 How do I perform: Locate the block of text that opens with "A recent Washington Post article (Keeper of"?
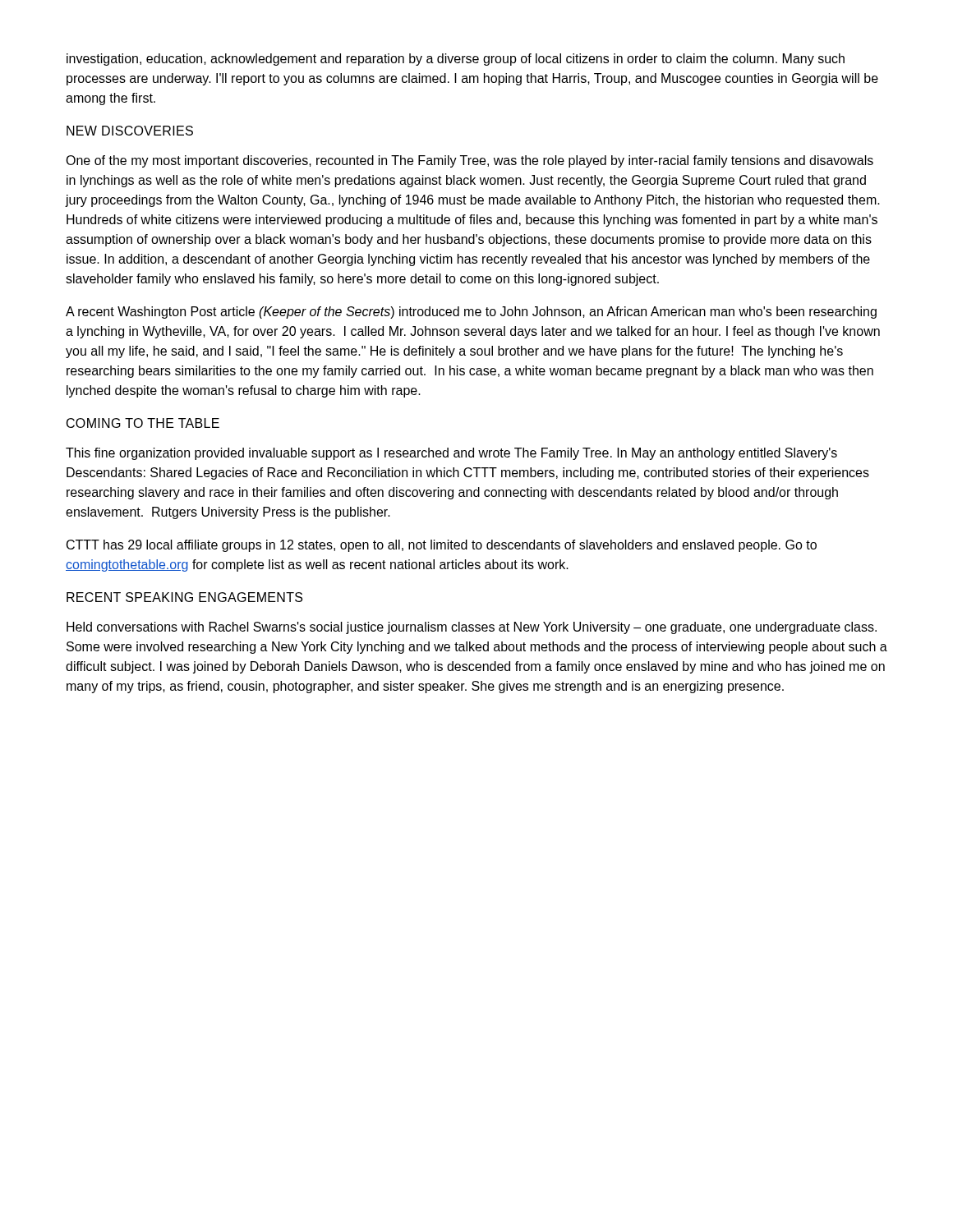click(x=473, y=351)
